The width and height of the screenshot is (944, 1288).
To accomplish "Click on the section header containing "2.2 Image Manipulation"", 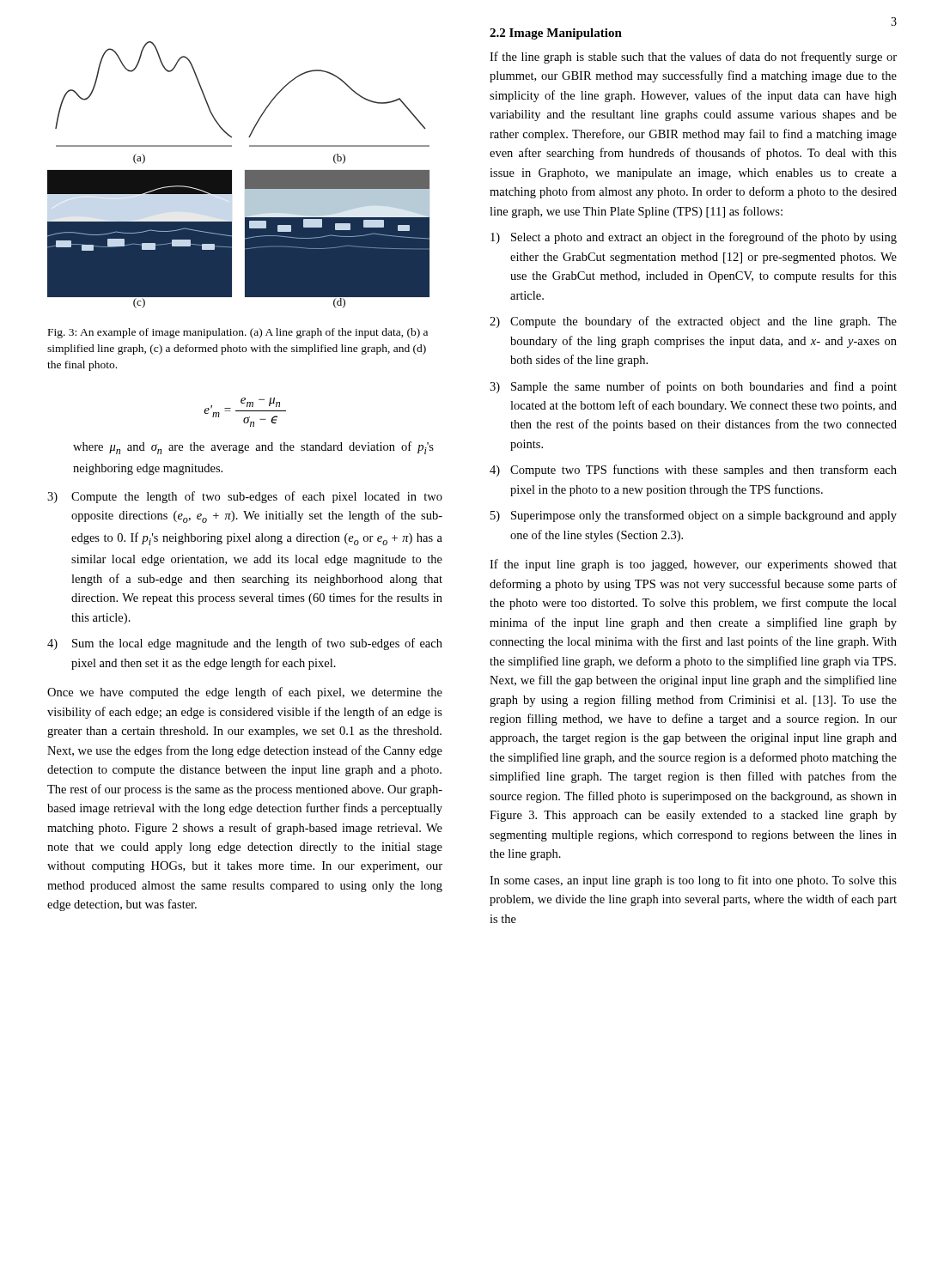I will tap(556, 33).
